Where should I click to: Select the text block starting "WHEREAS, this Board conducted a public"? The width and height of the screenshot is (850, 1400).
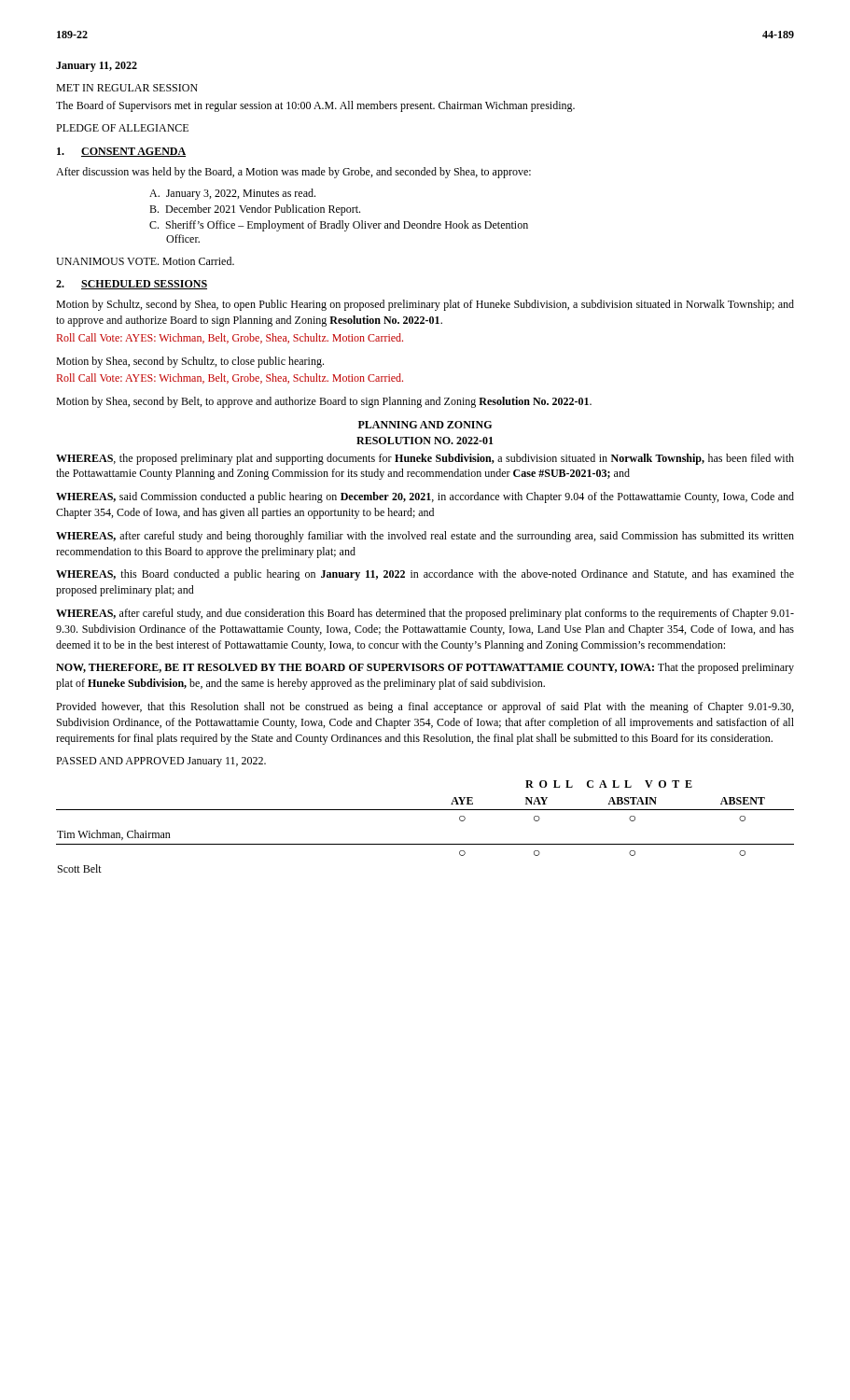click(x=425, y=583)
